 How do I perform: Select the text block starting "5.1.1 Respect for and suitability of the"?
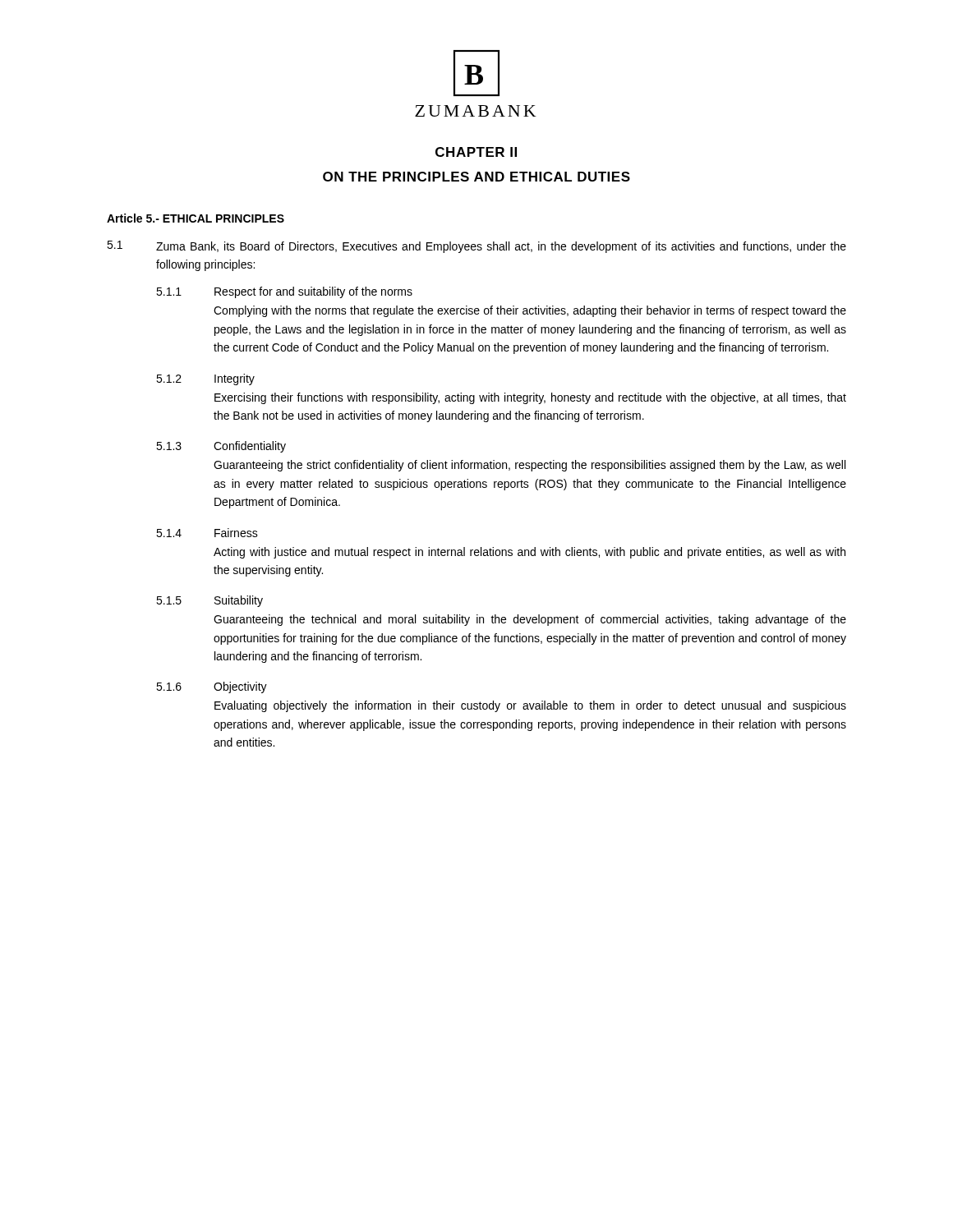click(501, 321)
